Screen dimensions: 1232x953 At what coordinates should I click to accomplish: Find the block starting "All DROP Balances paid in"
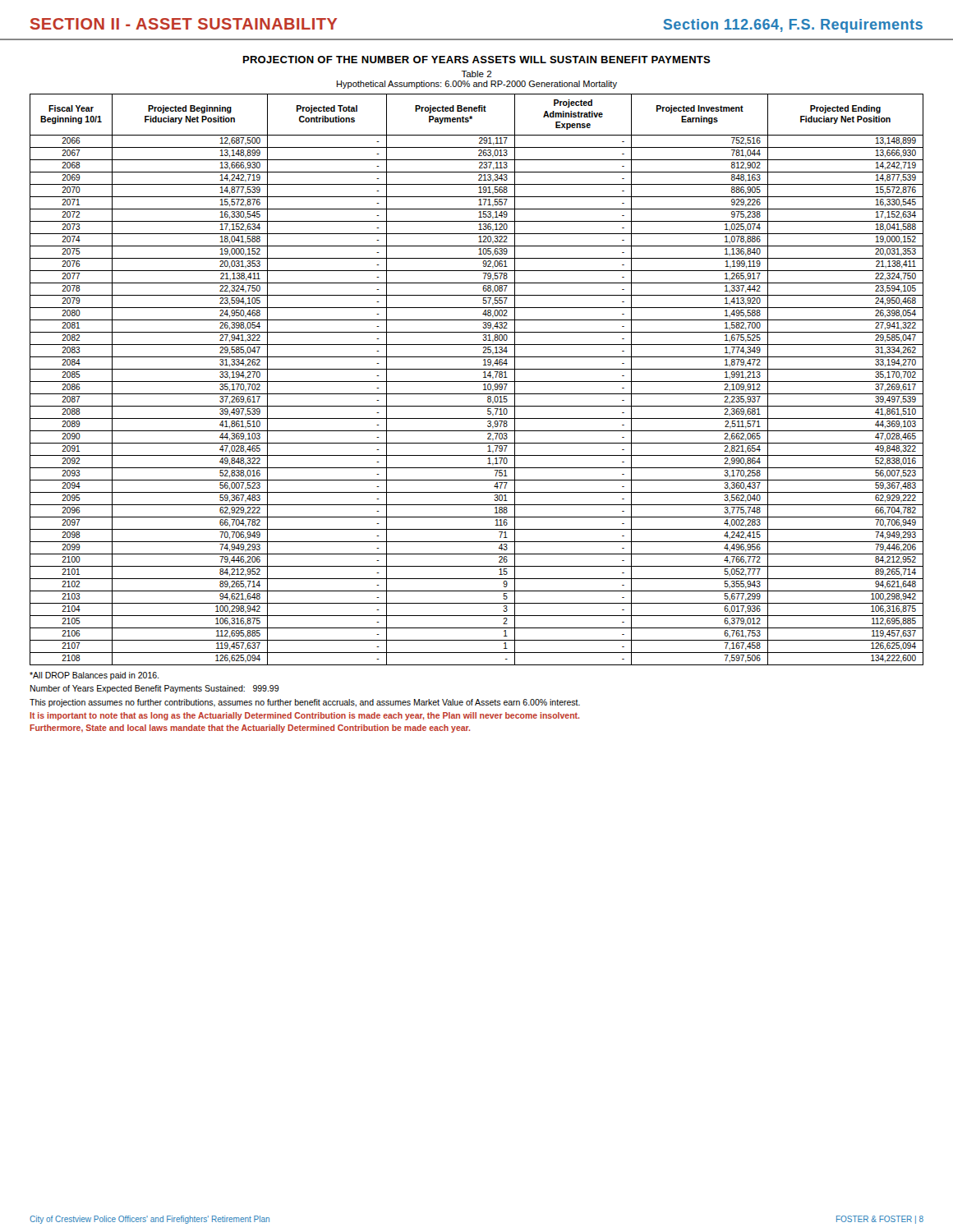coord(94,675)
